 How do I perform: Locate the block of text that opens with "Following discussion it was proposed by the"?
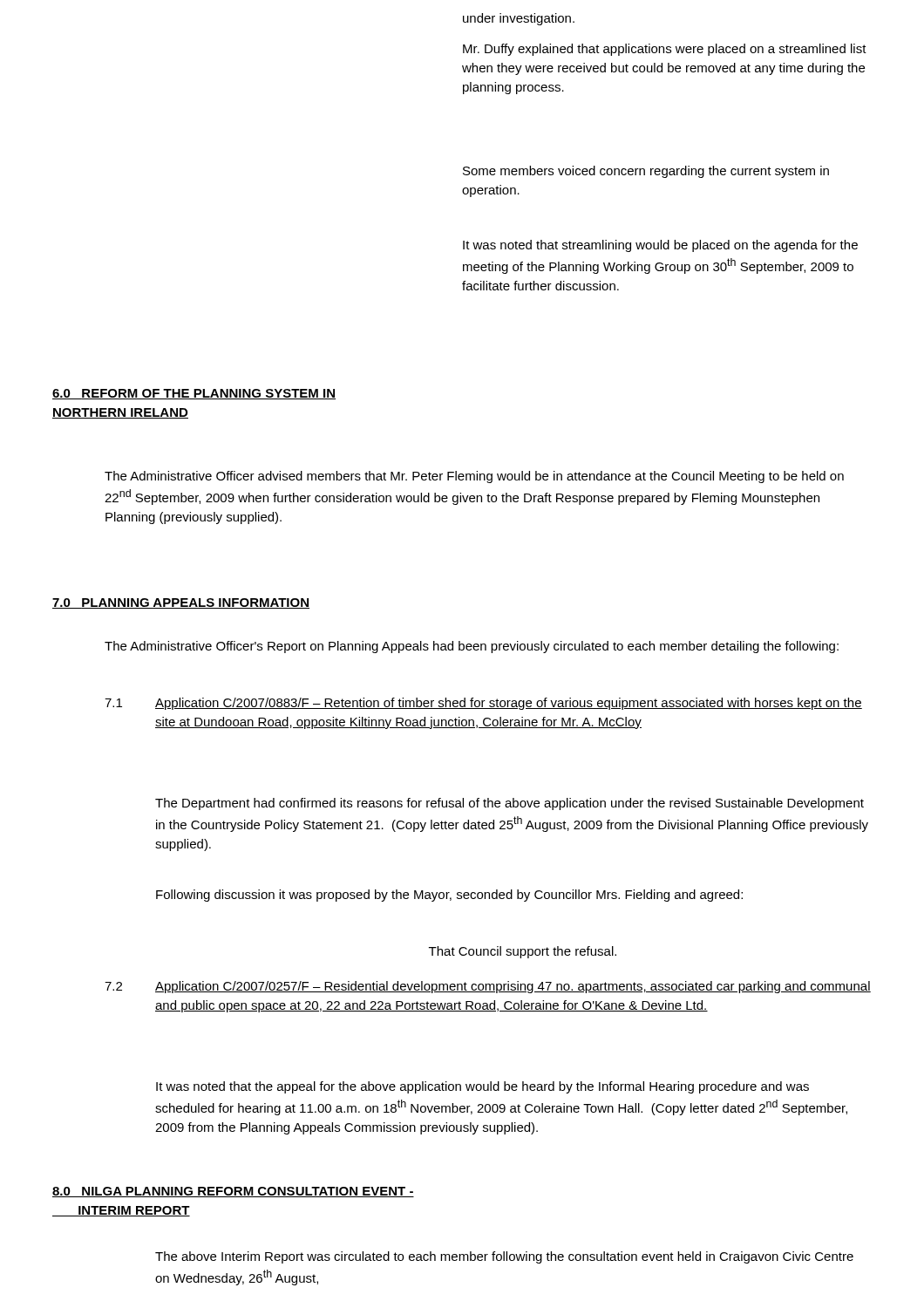450,894
